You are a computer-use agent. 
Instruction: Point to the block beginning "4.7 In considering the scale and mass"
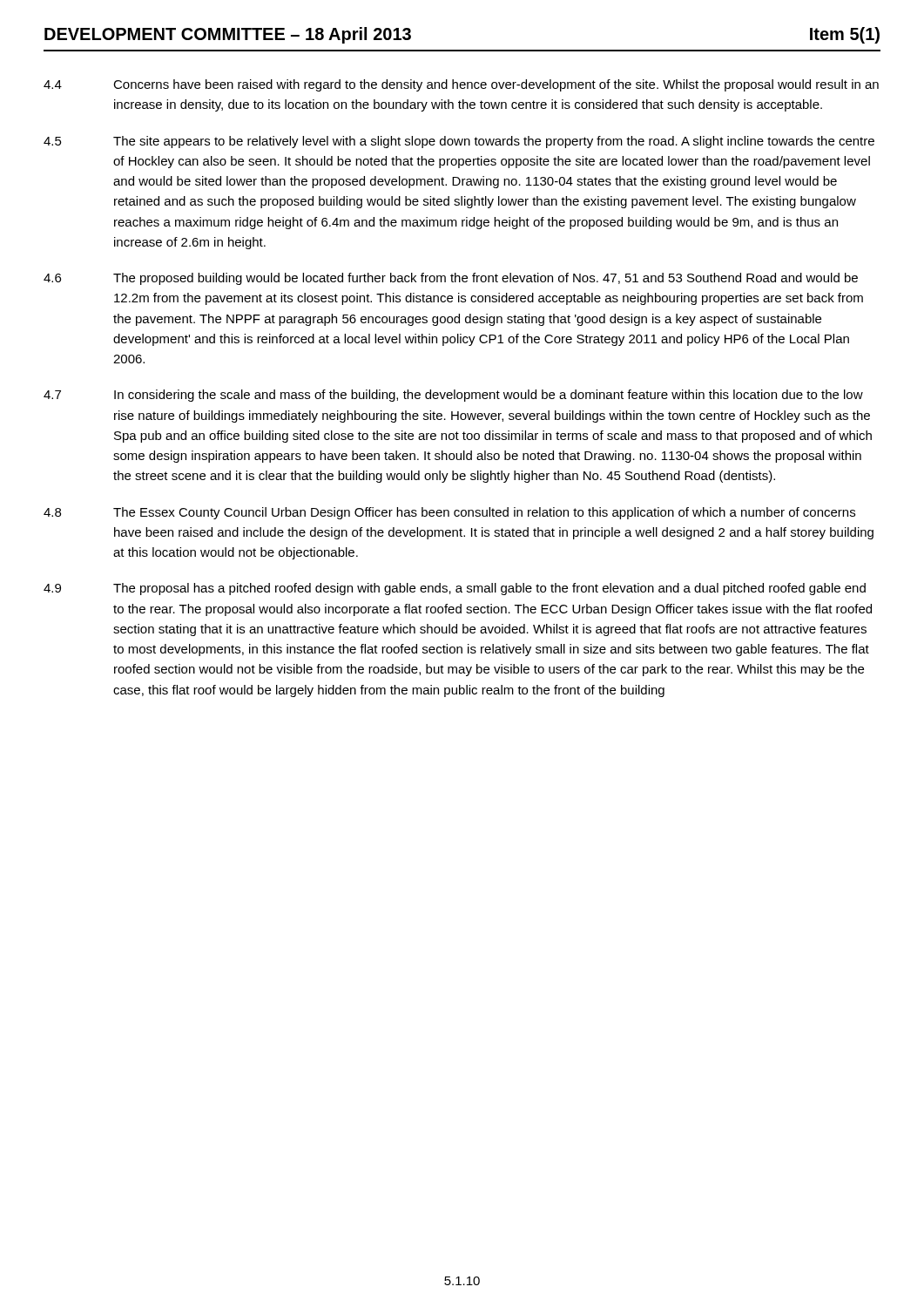point(462,435)
